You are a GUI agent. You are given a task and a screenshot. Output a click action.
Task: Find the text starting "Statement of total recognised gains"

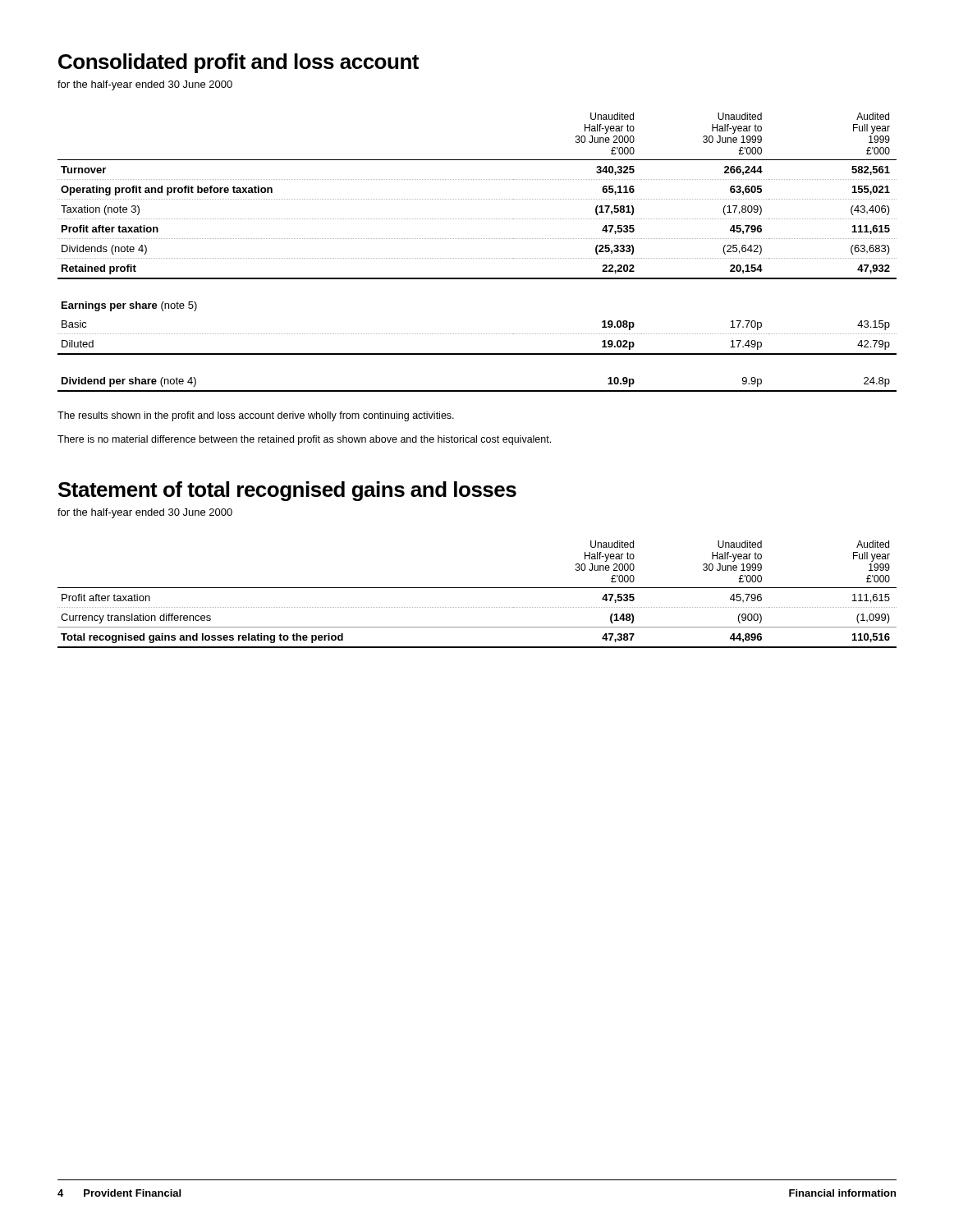(287, 490)
